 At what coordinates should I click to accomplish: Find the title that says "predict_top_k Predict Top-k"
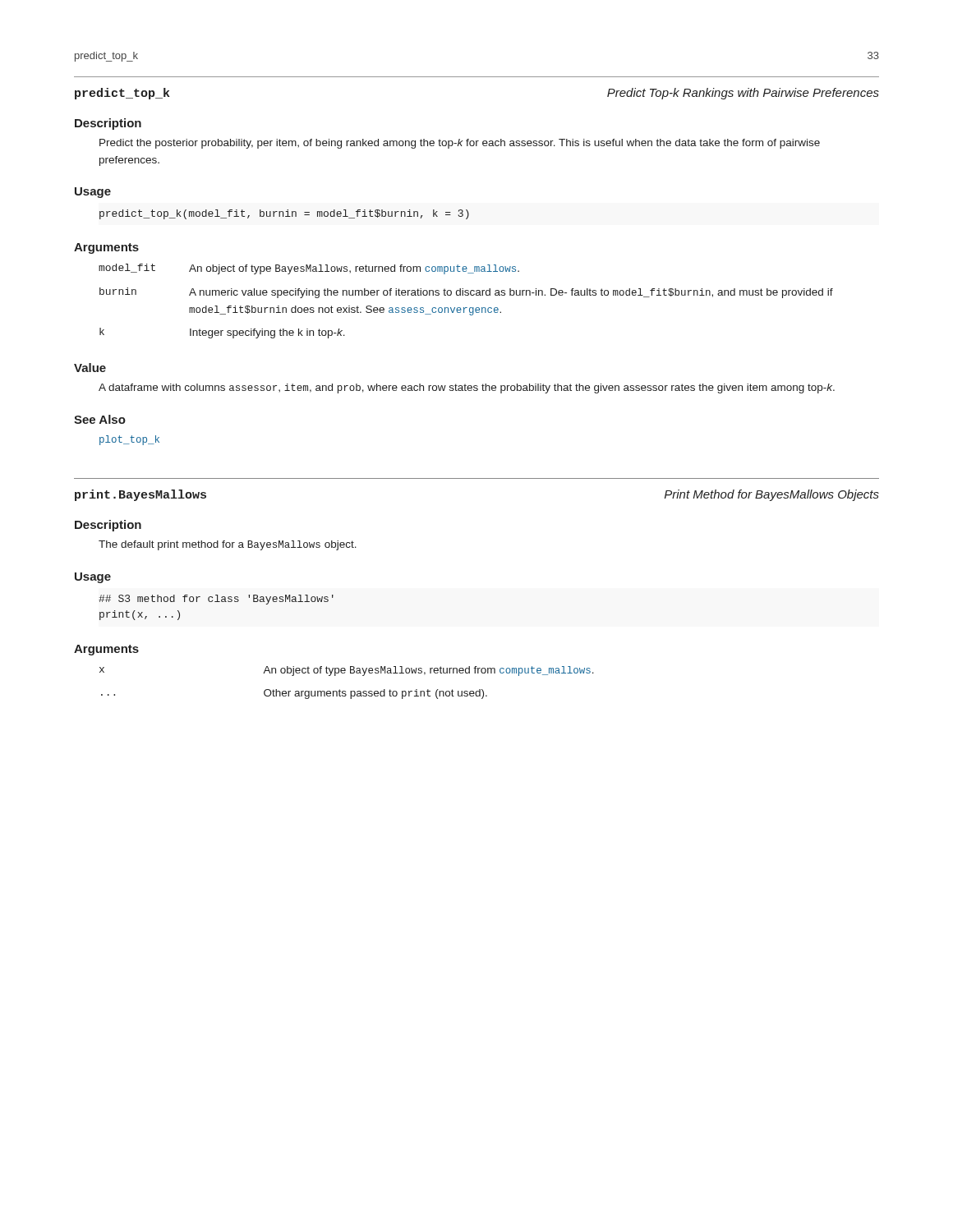(122, 93)
